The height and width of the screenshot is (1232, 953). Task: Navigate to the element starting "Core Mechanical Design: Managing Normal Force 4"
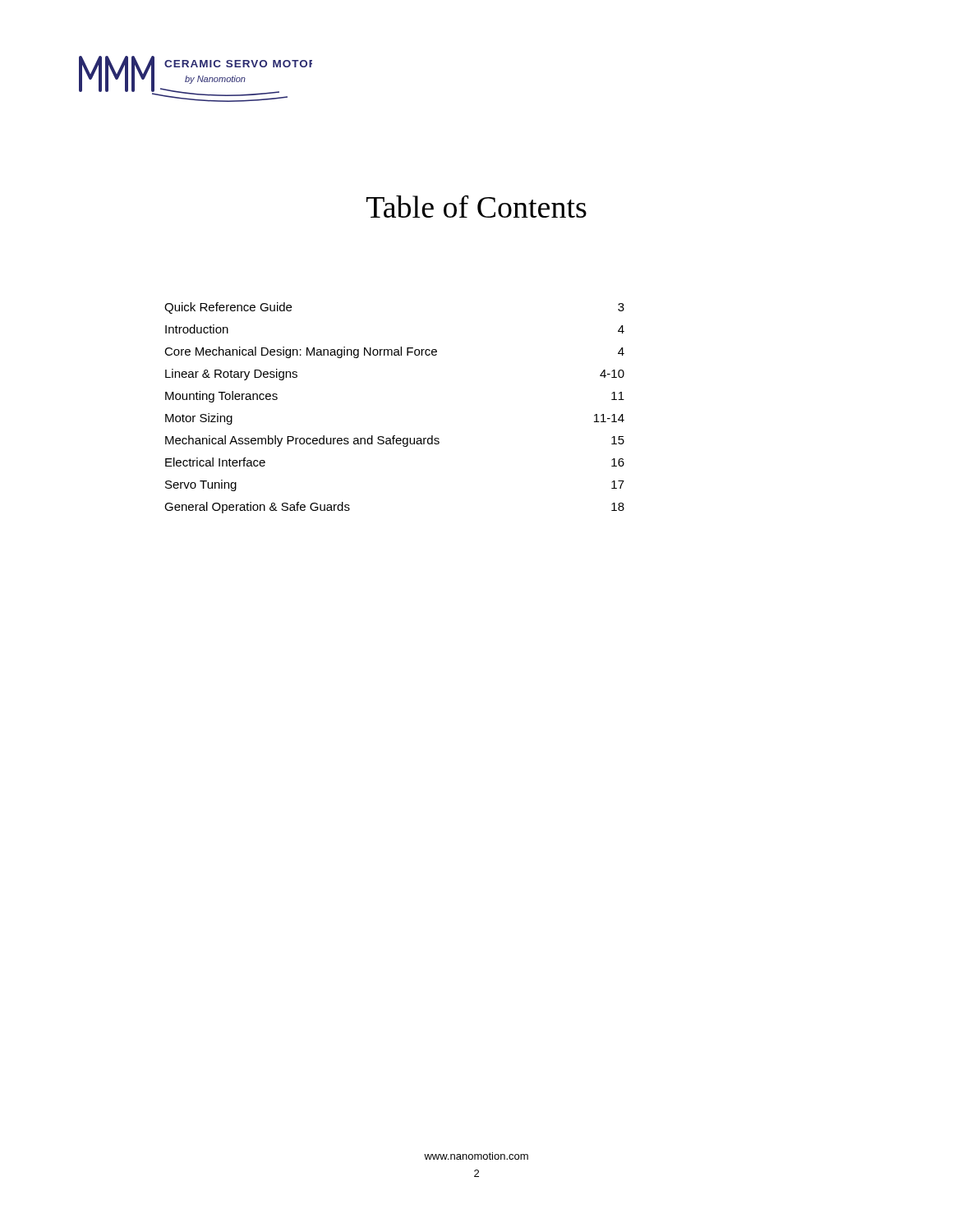click(394, 351)
